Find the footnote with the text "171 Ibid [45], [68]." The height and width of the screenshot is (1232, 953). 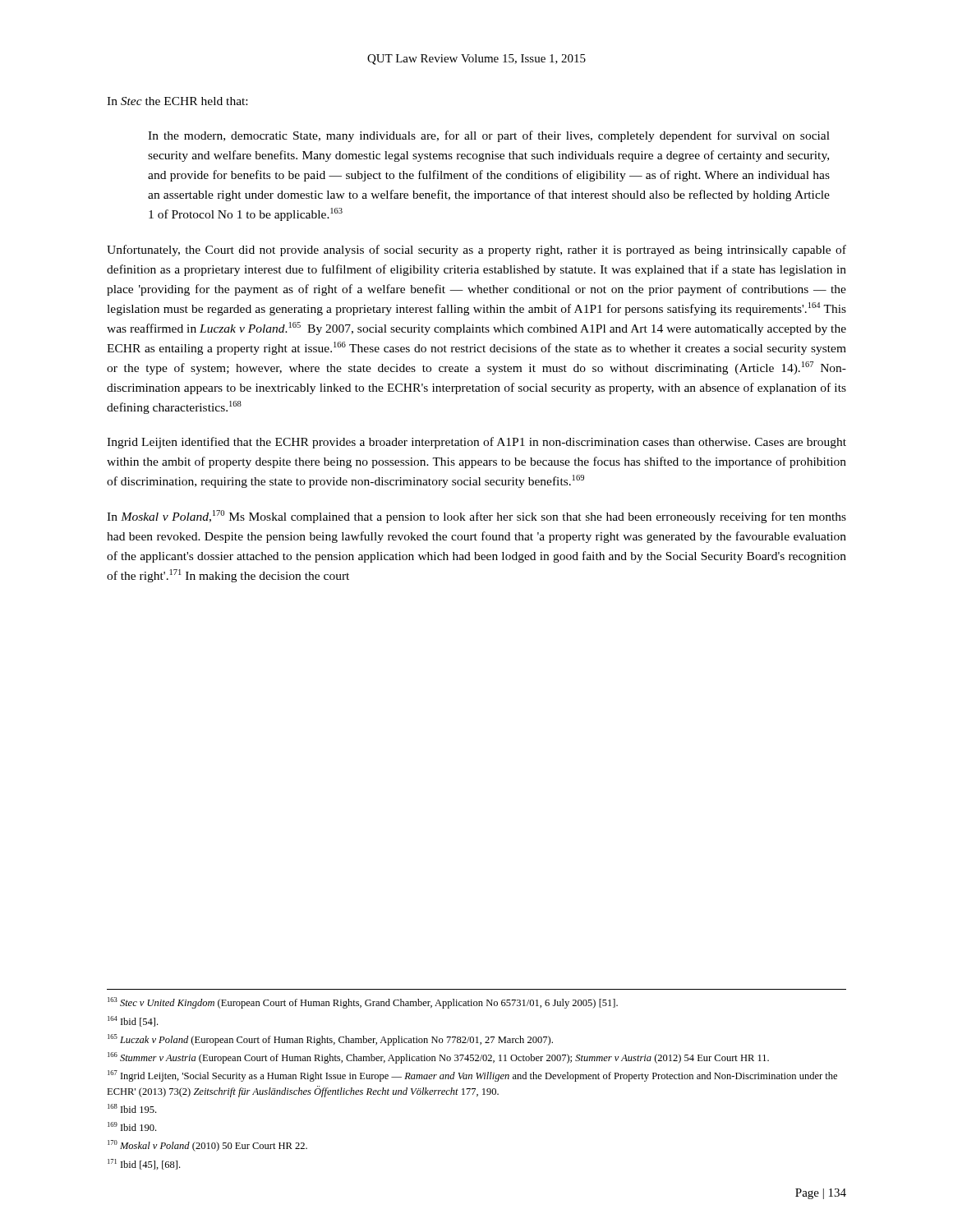click(144, 1164)
